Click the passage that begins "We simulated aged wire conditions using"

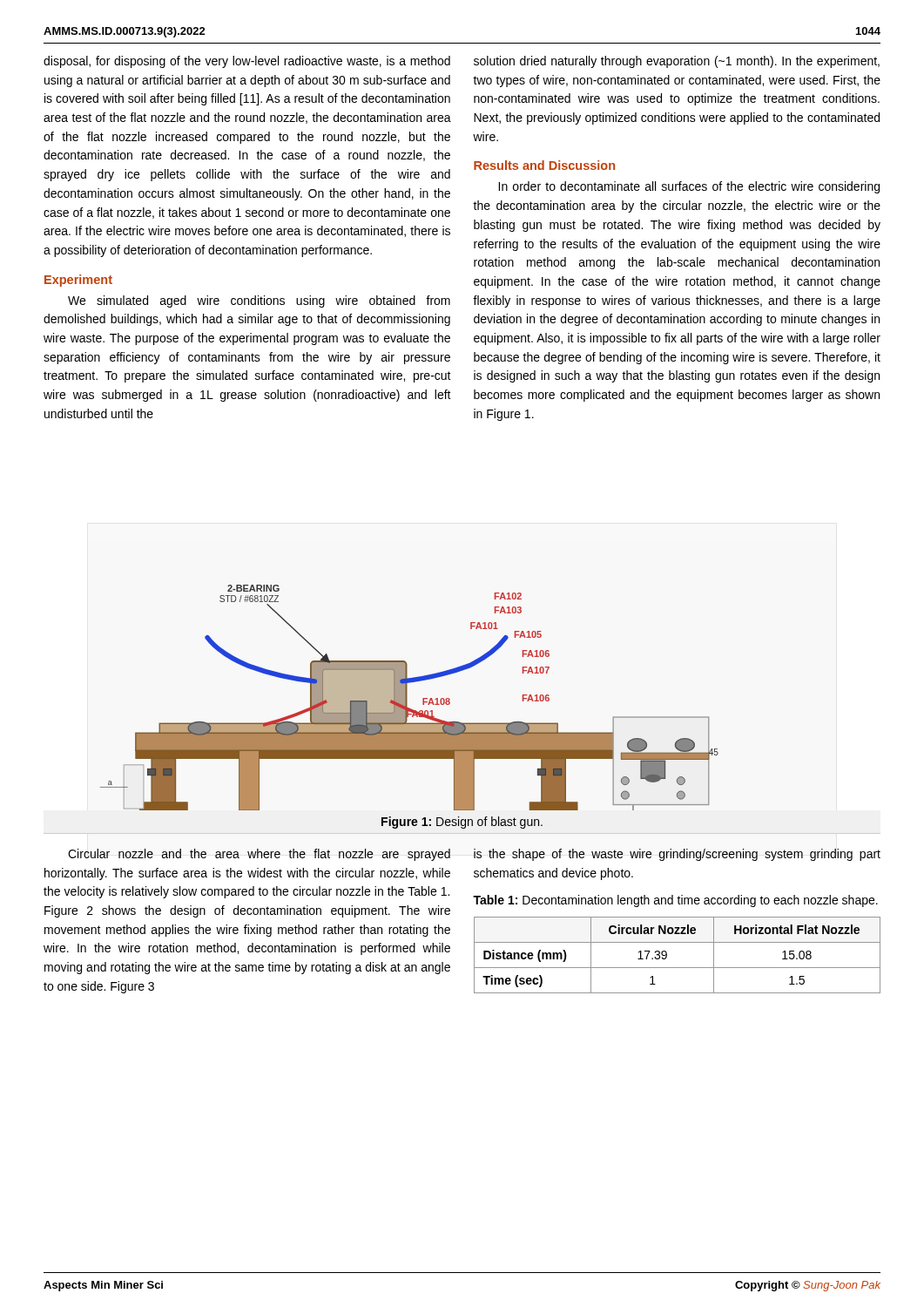click(x=247, y=357)
